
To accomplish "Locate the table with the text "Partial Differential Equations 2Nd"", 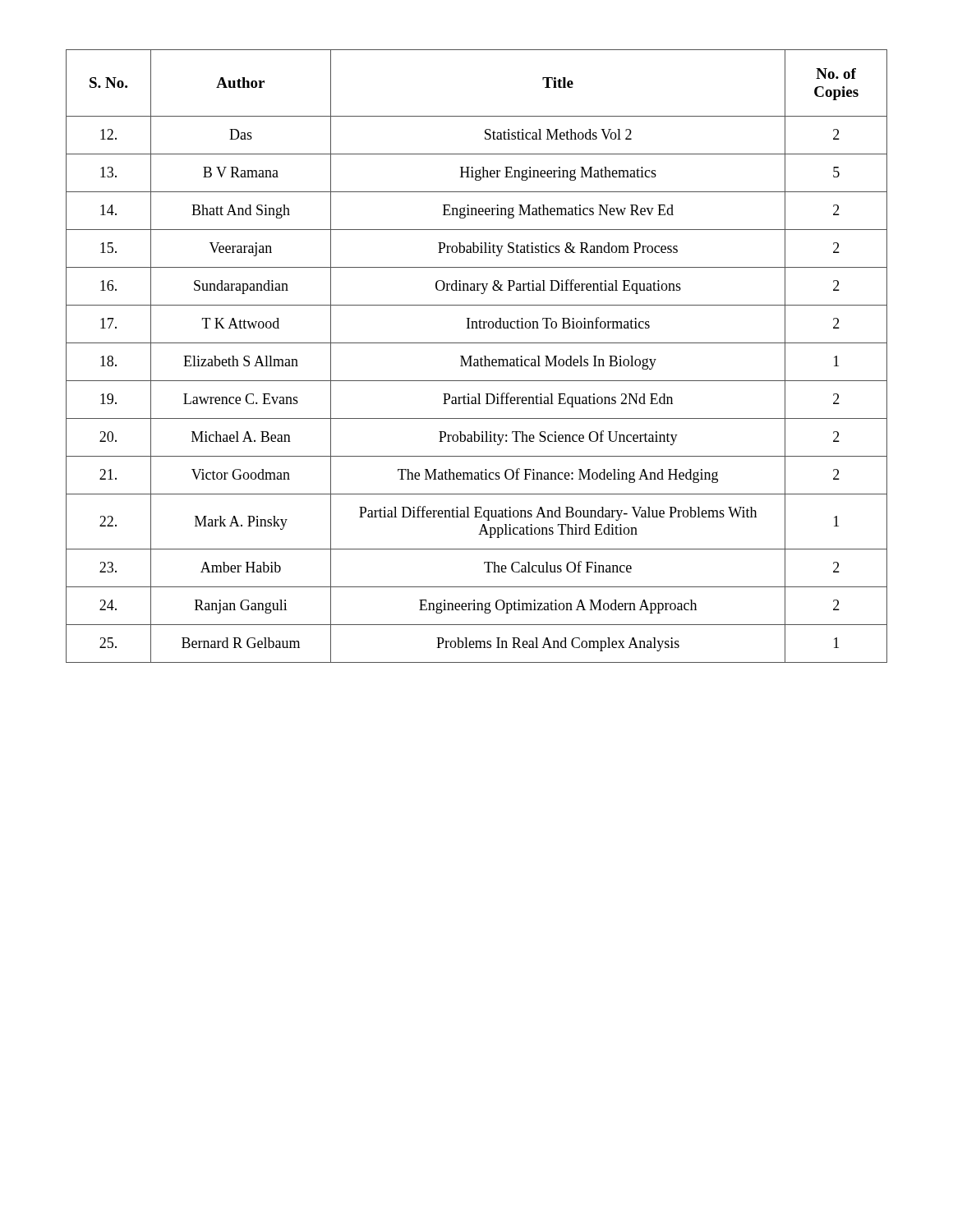I will coord(476,356).
